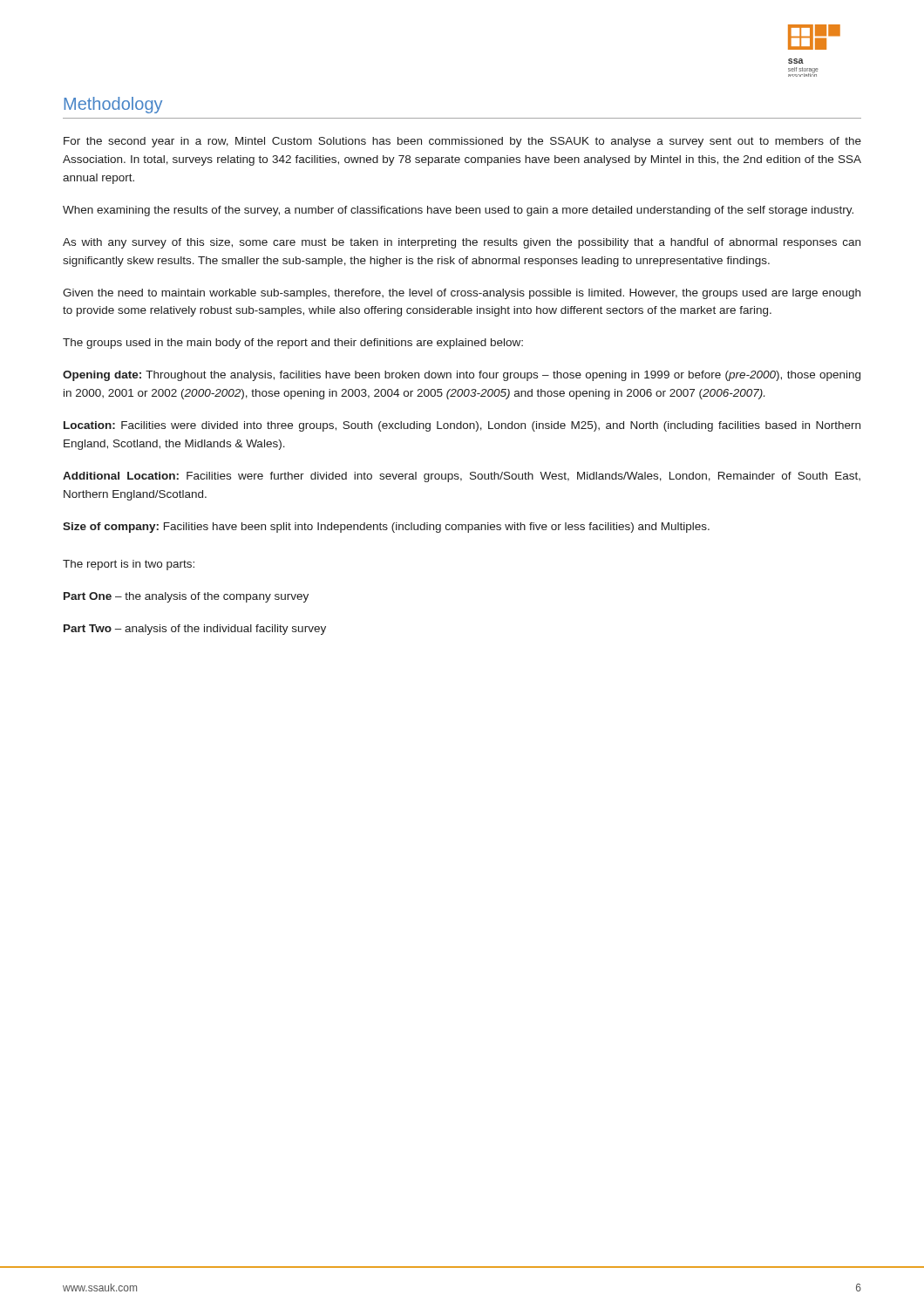Screen dimensions: 1308x924
Task: Navigate to the region starting "When examining the results of the survey, a"
Action: click(459, 210)
